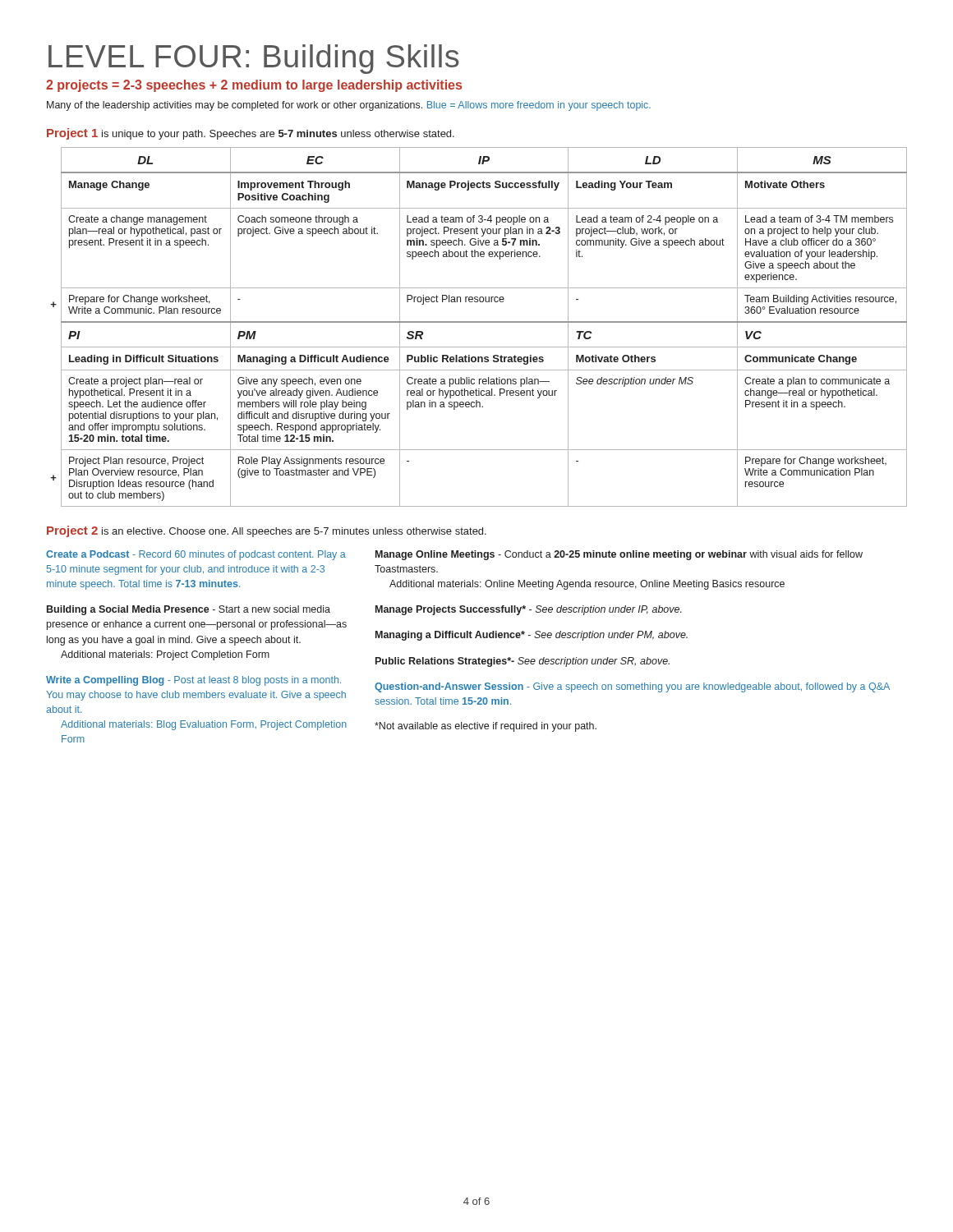Locate the block of text that opens with "Question-and-Answer Session -"

click(x=632, y=694)
